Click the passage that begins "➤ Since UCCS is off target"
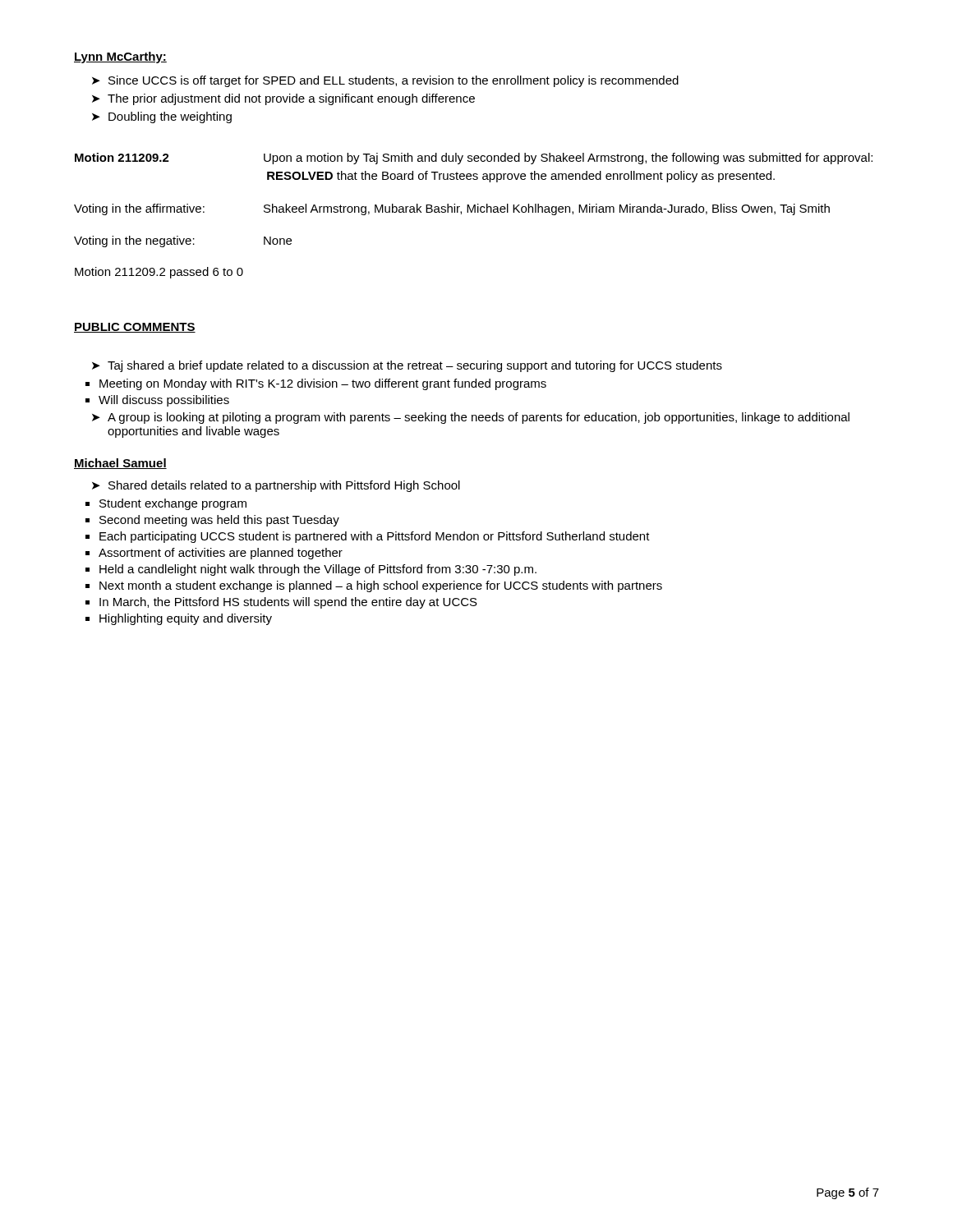Image resolution: width=953 pixels, height=1232 pixels. click(485, 80)
